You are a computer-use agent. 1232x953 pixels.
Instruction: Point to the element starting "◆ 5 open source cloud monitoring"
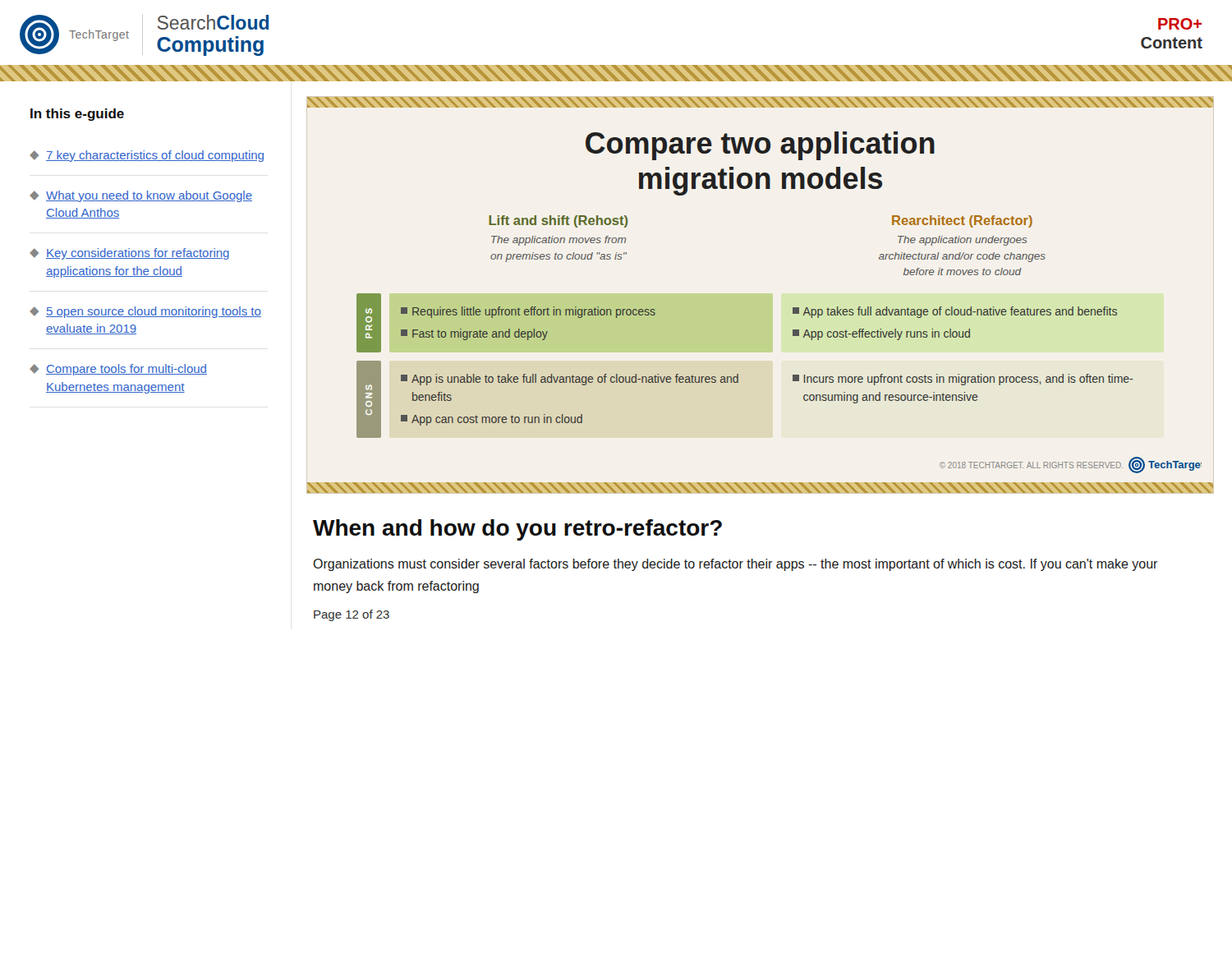click(x=149, y=320)
